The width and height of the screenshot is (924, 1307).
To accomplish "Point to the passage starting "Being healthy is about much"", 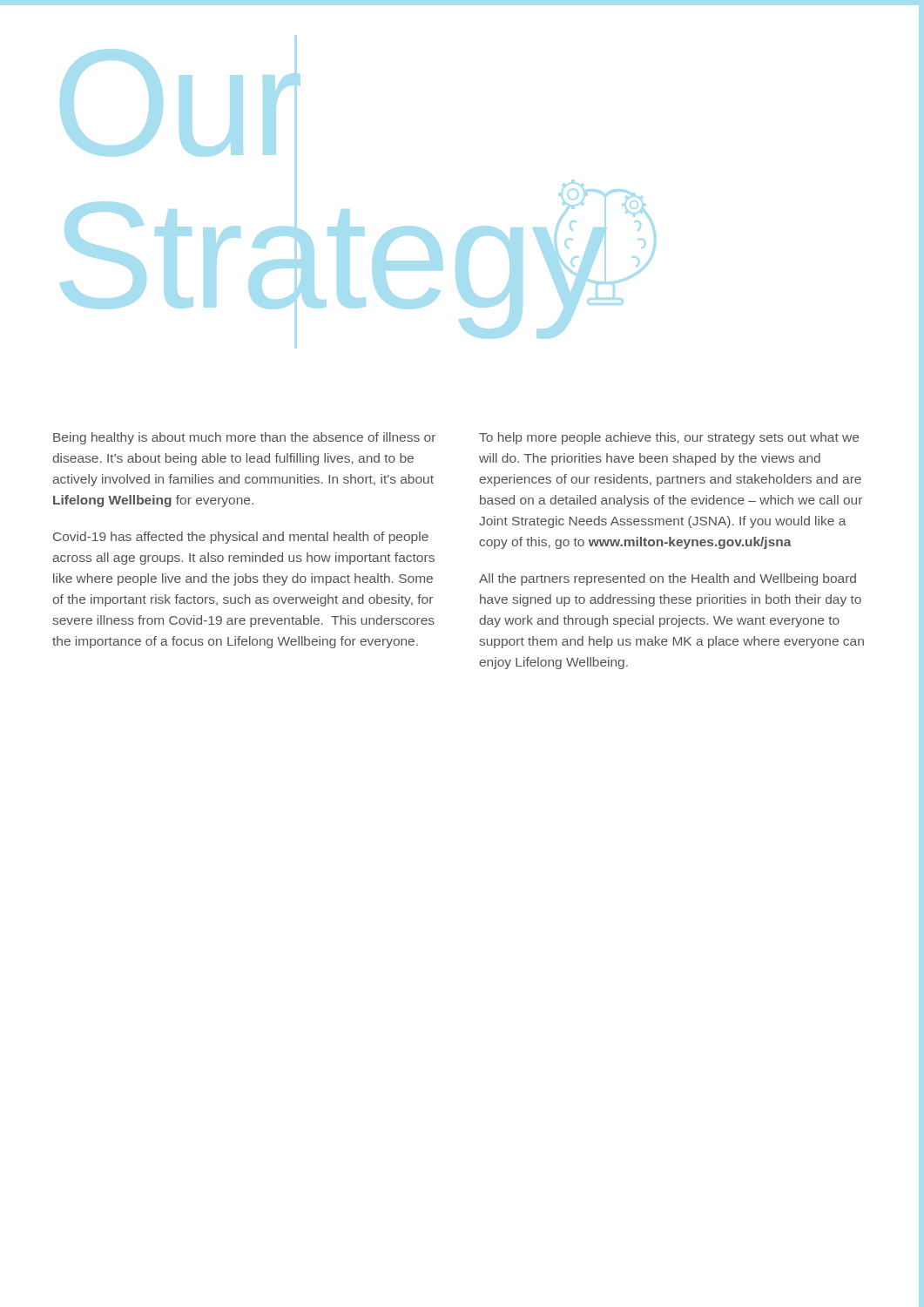I will [x=248, y=539].
